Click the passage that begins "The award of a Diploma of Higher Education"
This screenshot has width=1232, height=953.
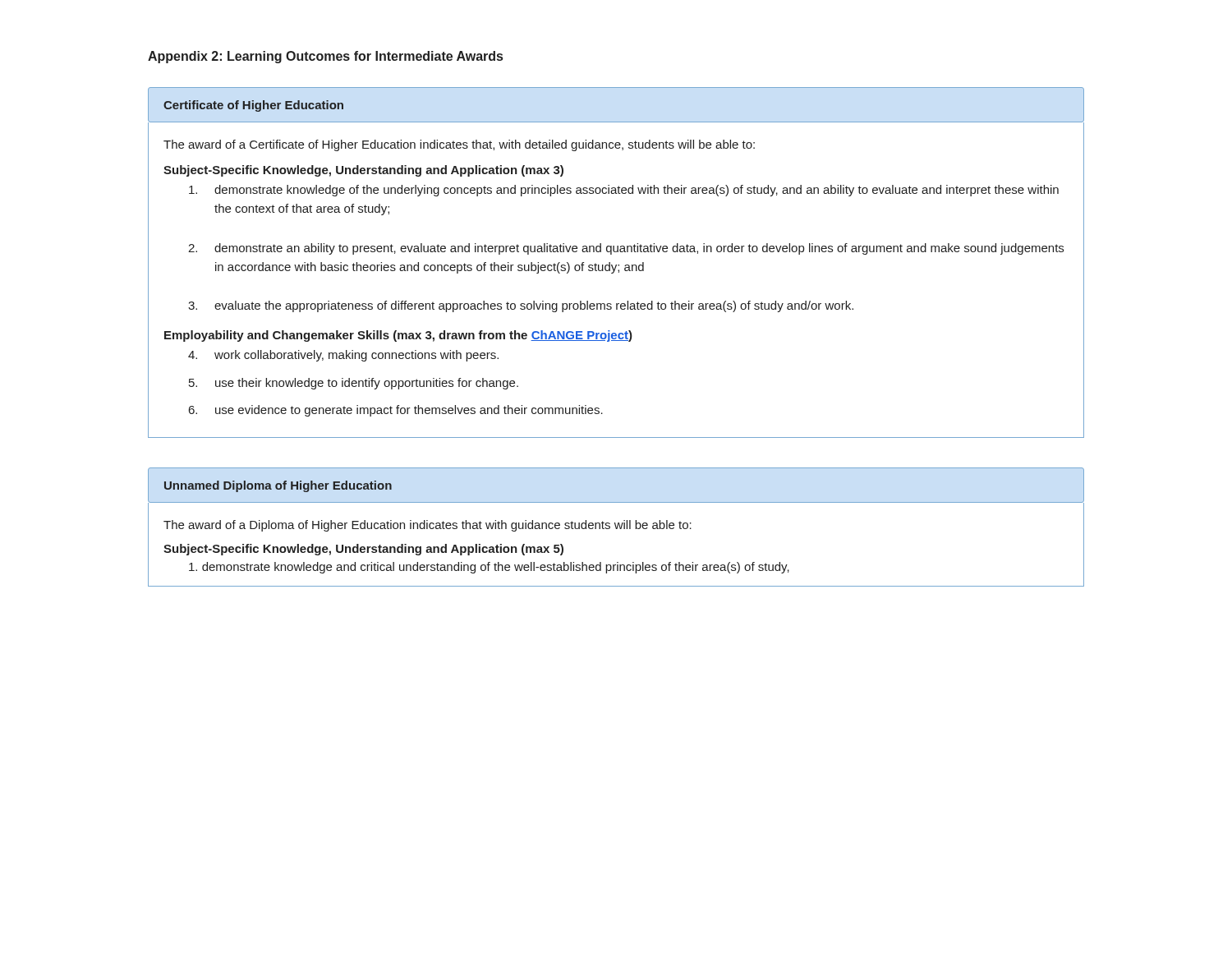pyautogui.click(x=428, y=525)
